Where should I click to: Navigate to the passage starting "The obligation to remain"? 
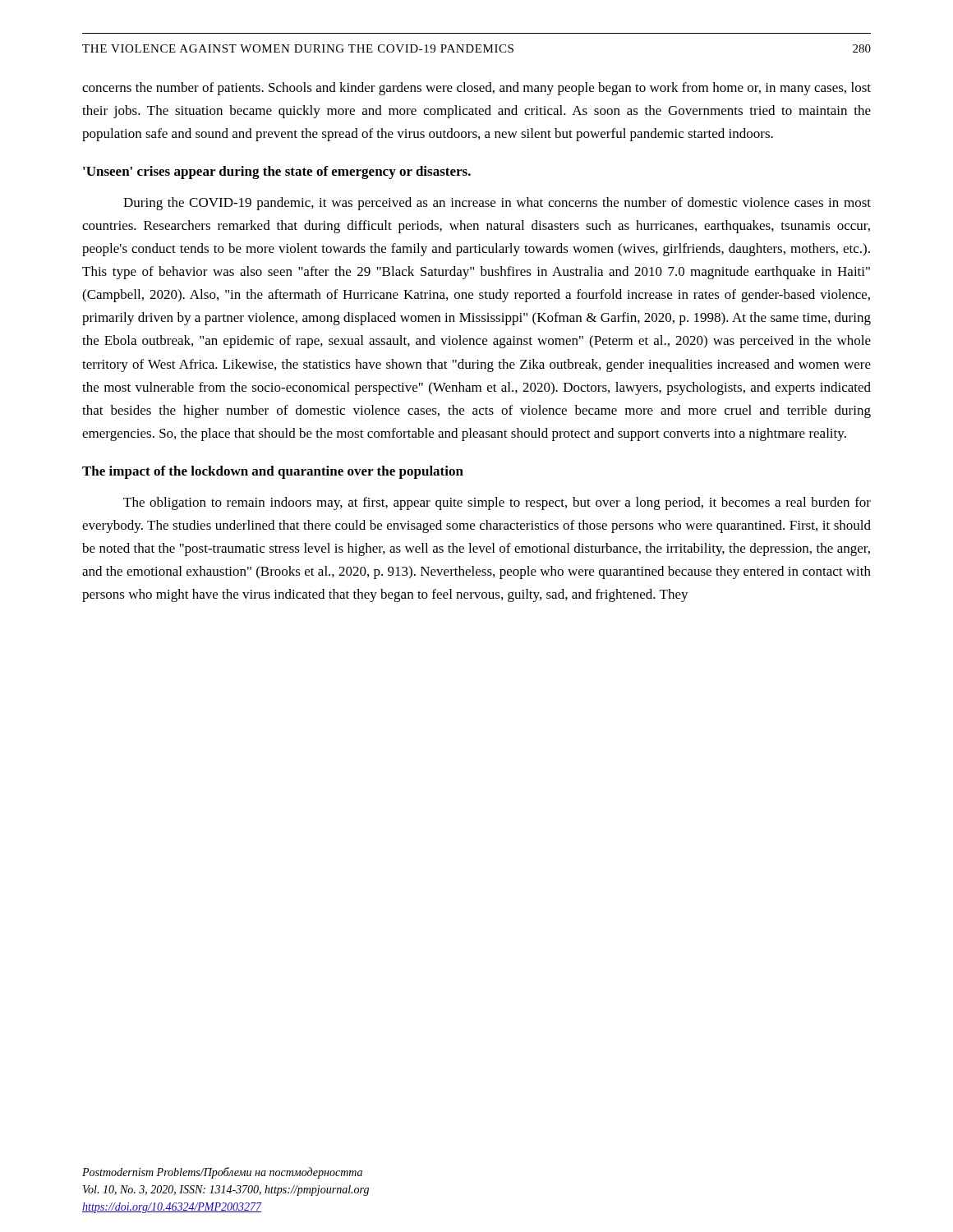(x=476, y=548)
